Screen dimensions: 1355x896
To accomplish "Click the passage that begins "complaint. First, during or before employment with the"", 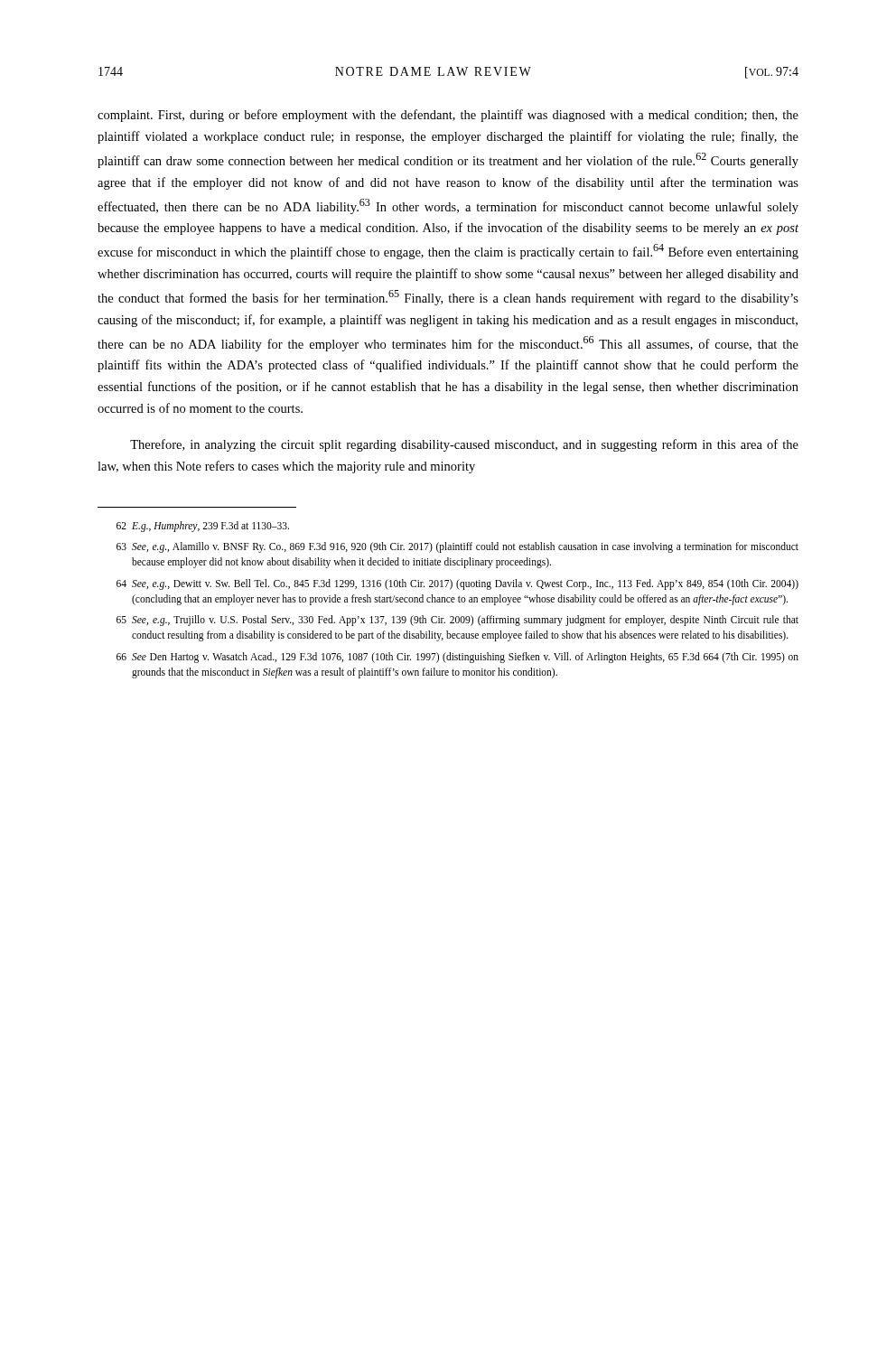I will [448, 262].
